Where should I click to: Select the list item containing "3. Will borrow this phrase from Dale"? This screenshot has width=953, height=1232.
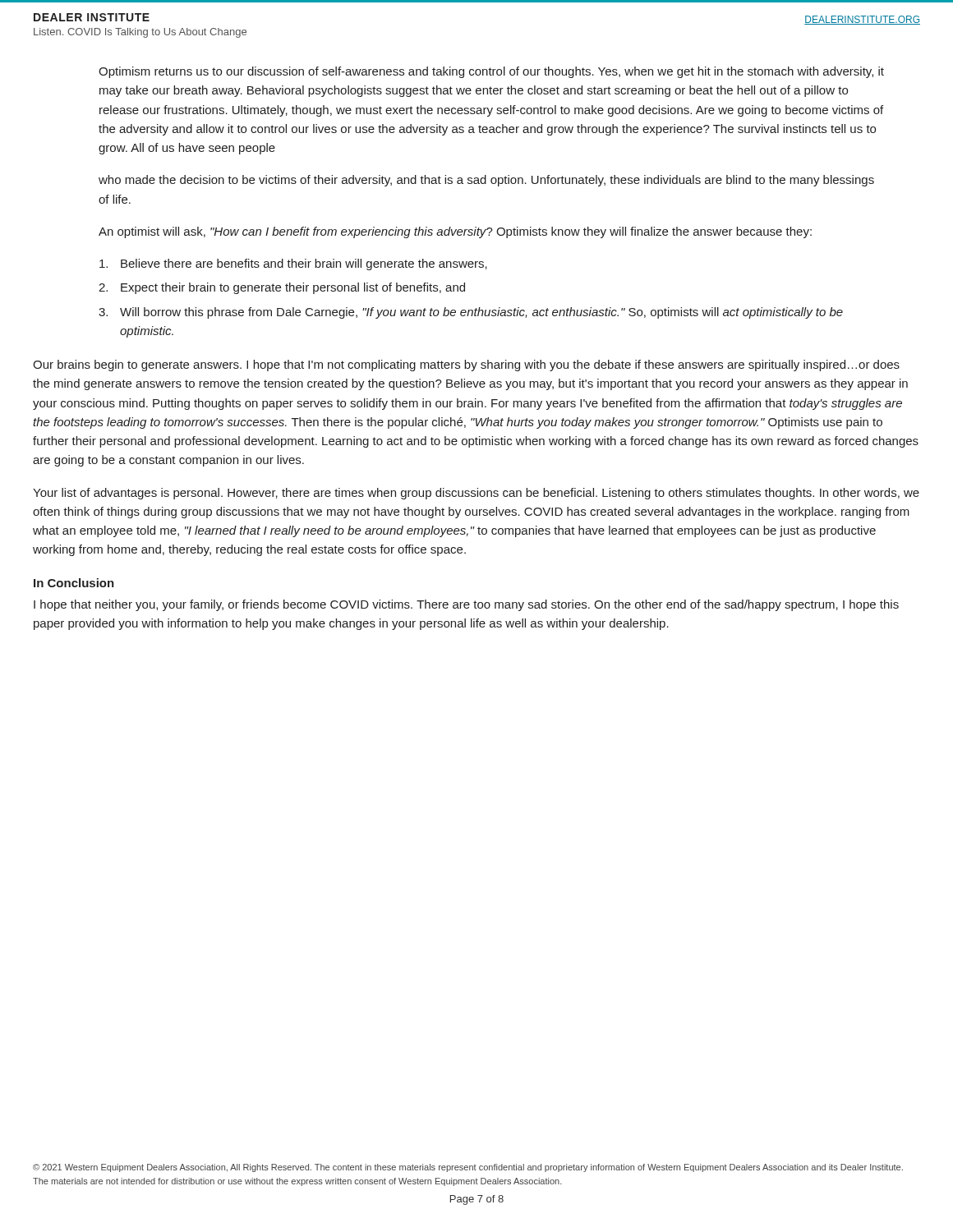coord(493,321)
